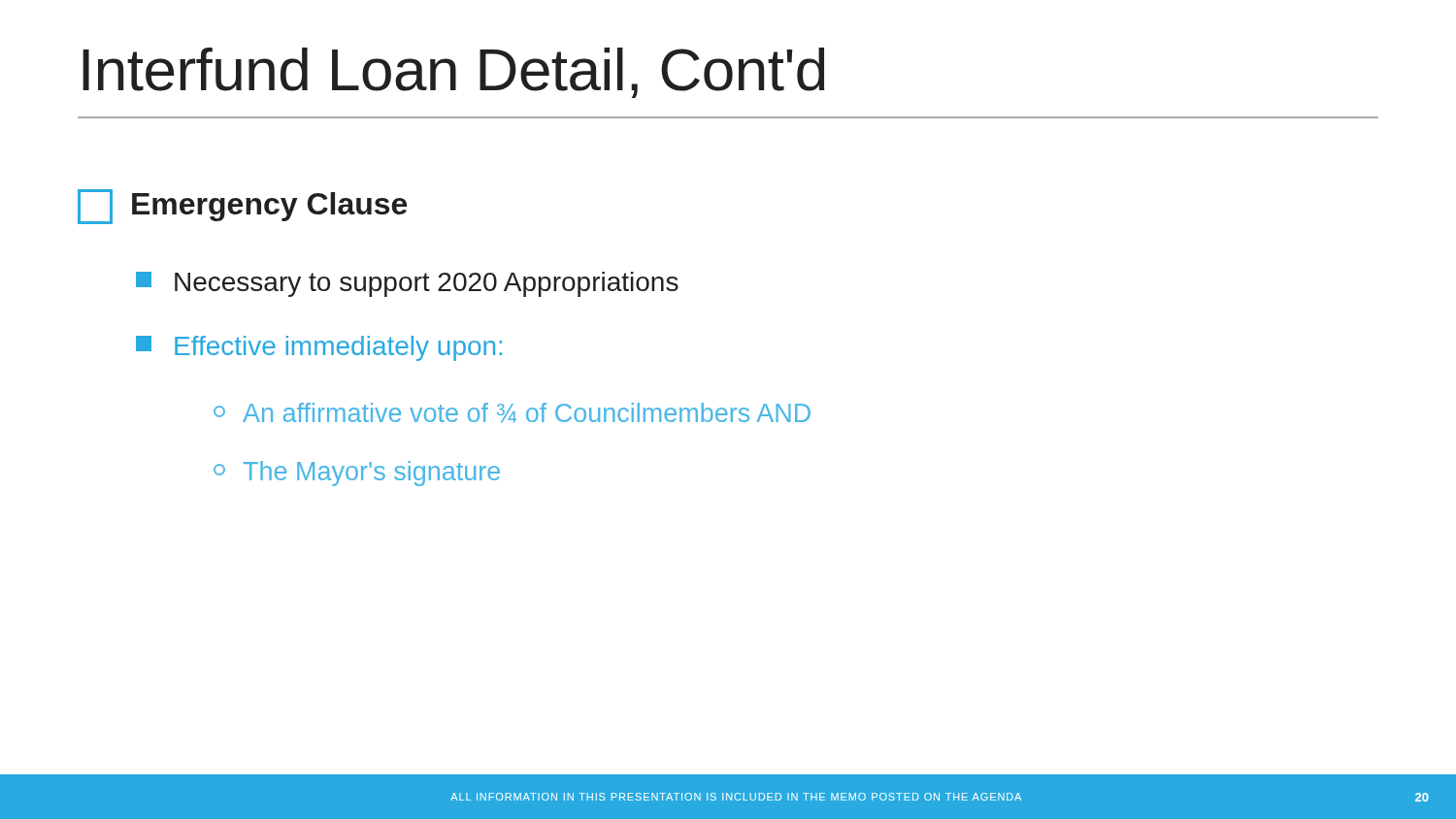This screenshot has height=819, width=1456.
Task: Click on the section header with the text "Emergency Clause"
Action: click(242, 206)
